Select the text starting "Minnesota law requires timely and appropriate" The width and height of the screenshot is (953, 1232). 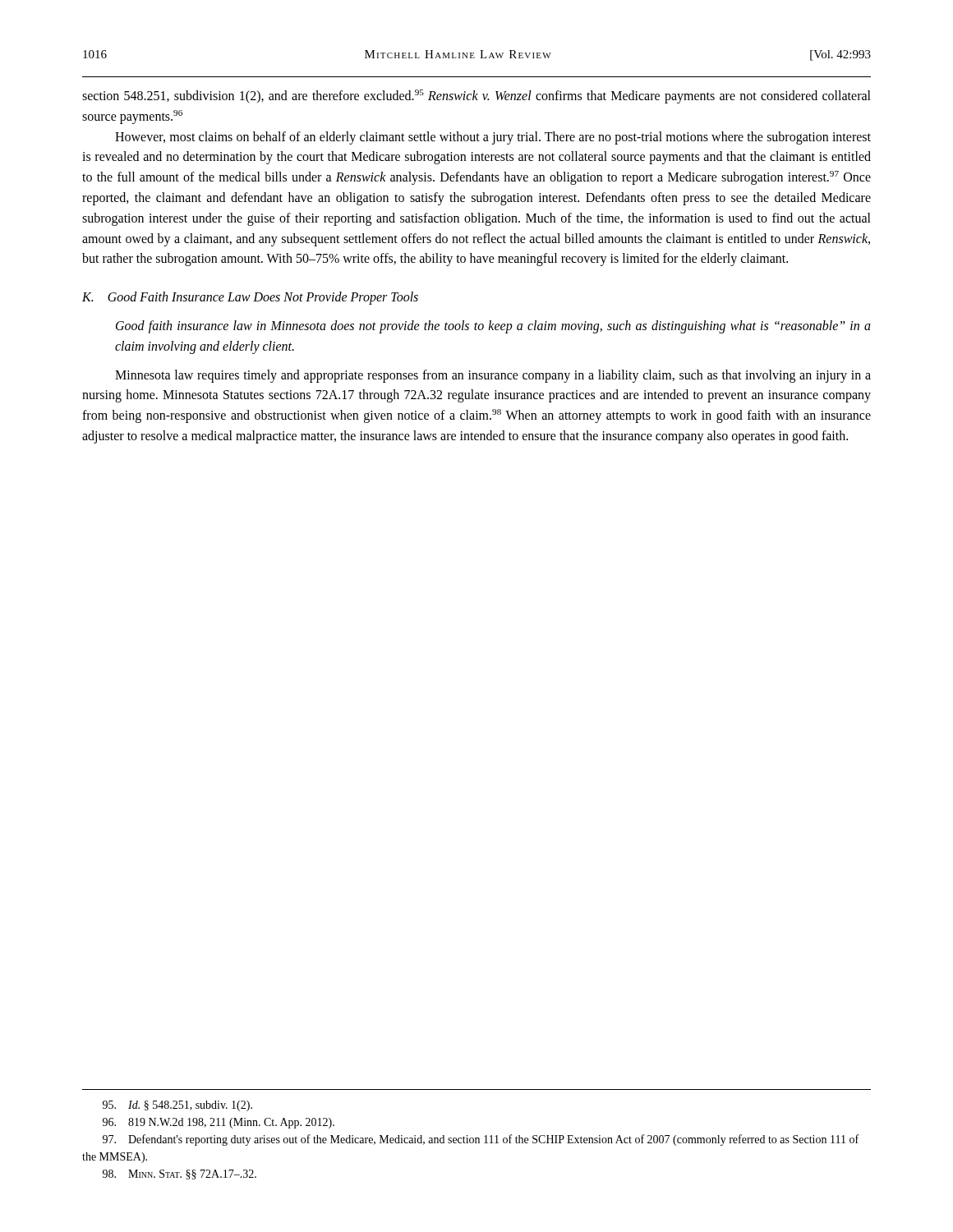tap(476, 406)
